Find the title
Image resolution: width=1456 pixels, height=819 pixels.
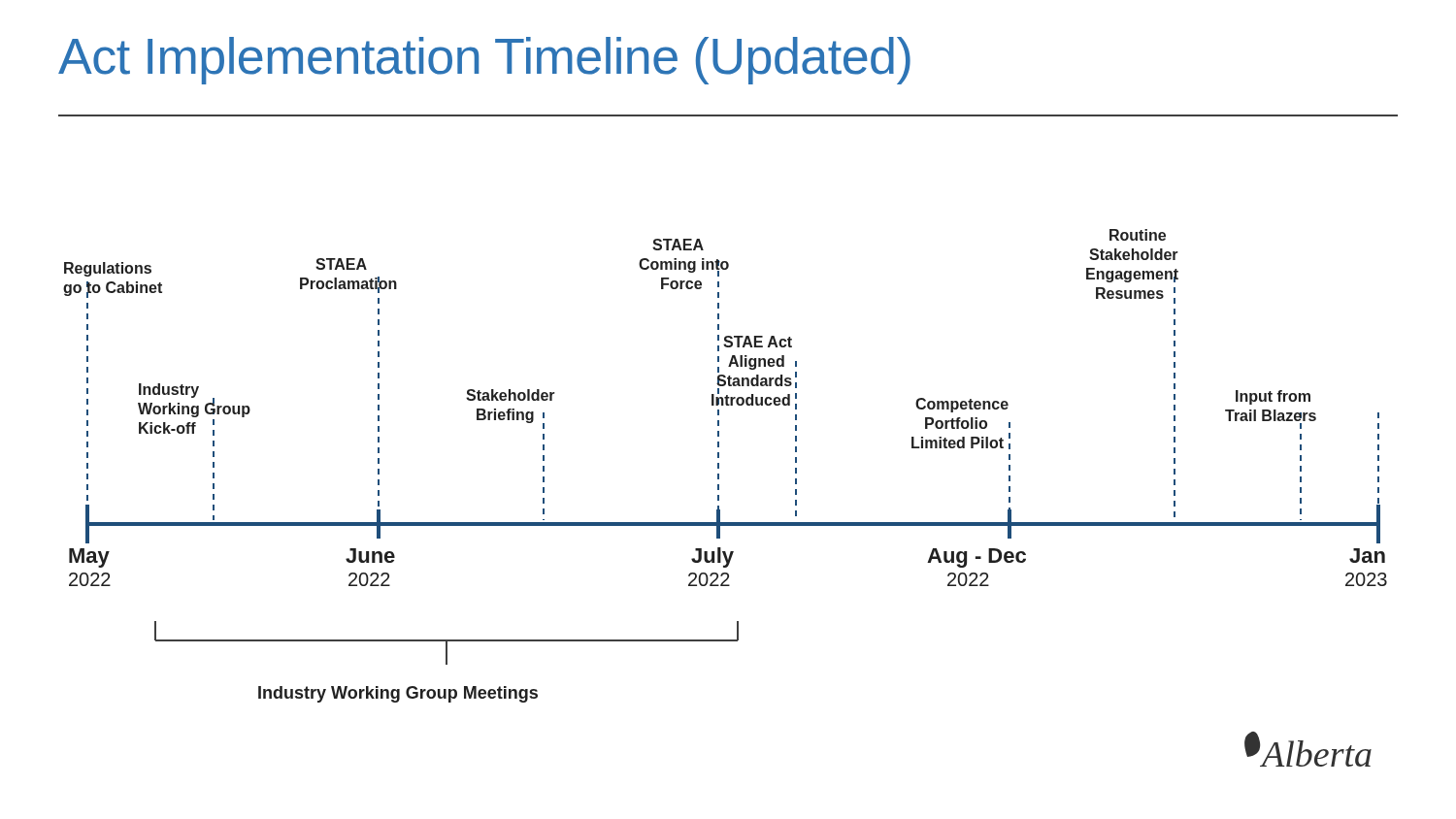click(x=486, y=56)
